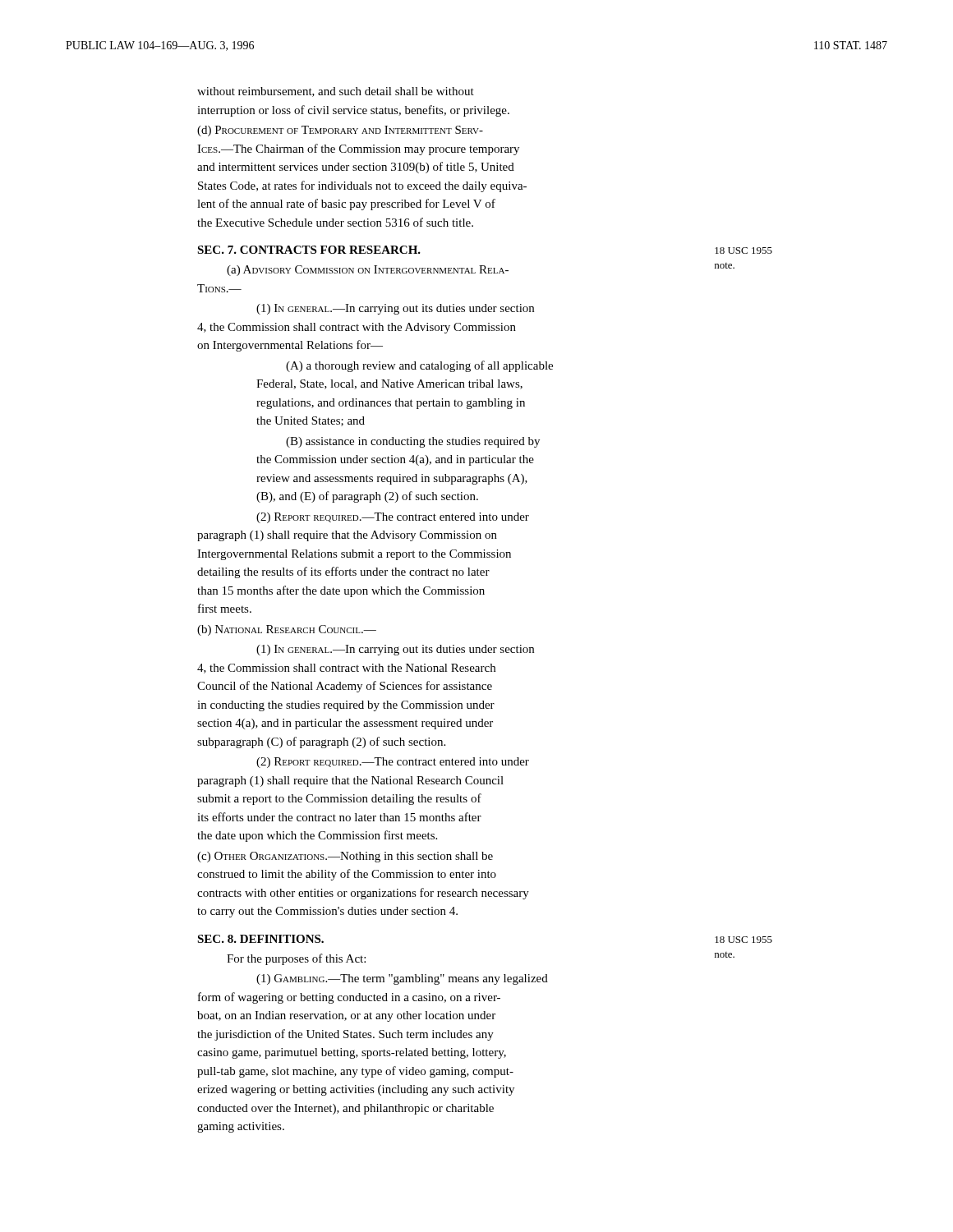953x1232 pixels.
Task: Navigate to the passage starting "SEC. 8. DEFINITIONS."
Action: click(x=261, y=938)
